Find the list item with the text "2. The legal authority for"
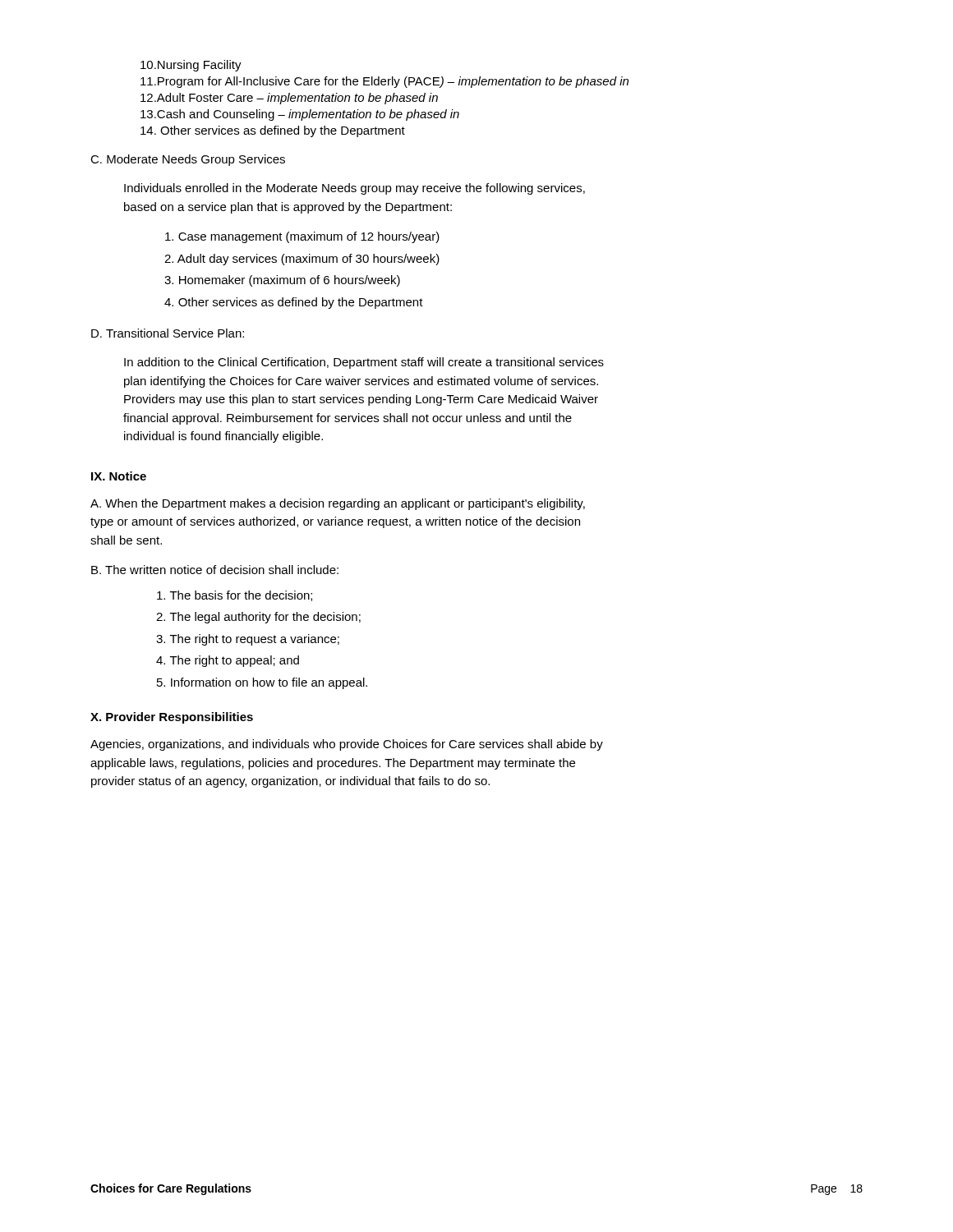This screenshot has width=953, height=1232. (x=259, y=616)
